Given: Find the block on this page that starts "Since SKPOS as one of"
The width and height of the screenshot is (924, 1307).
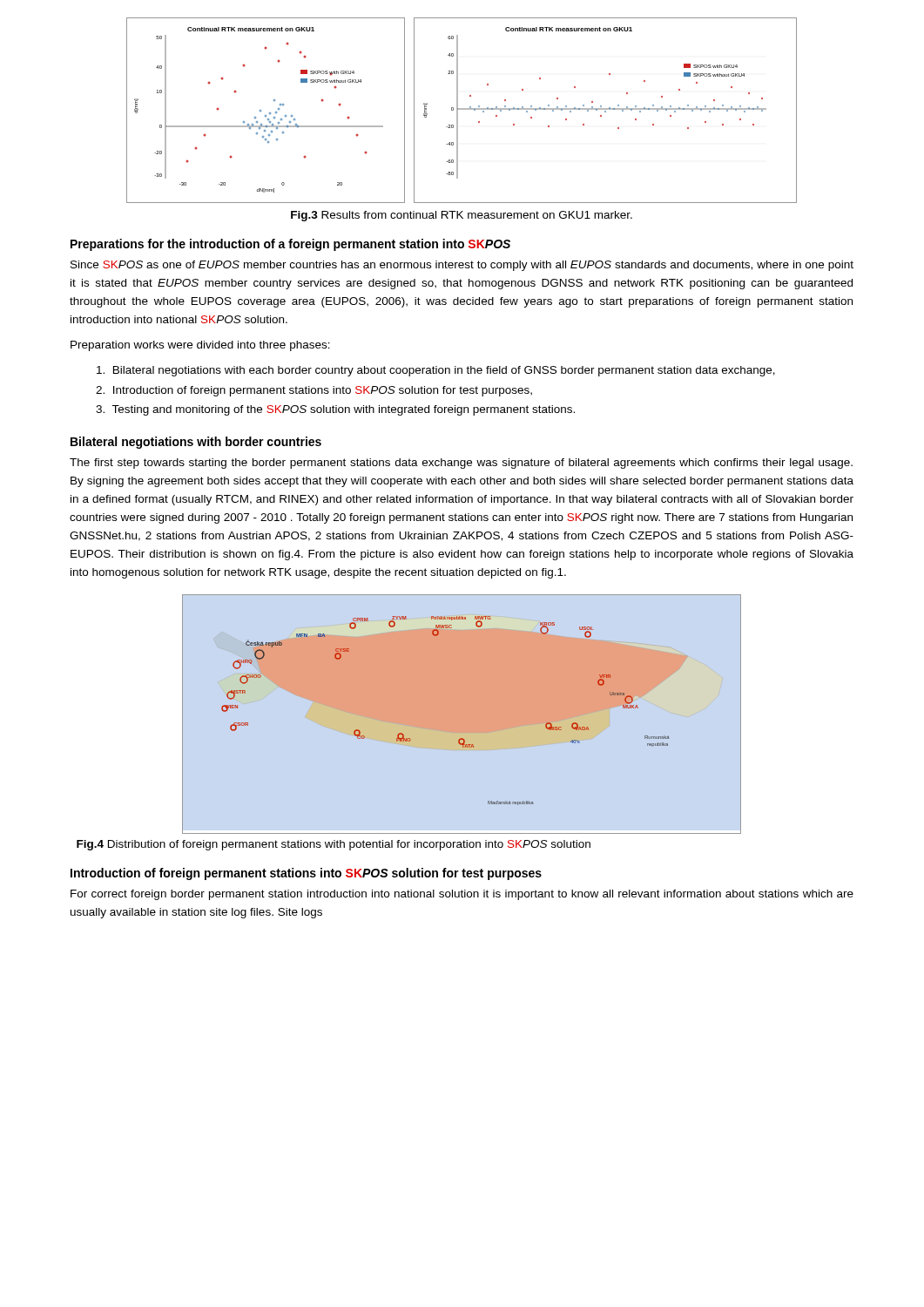Looking at the screenshot, I should pos(462,292).
